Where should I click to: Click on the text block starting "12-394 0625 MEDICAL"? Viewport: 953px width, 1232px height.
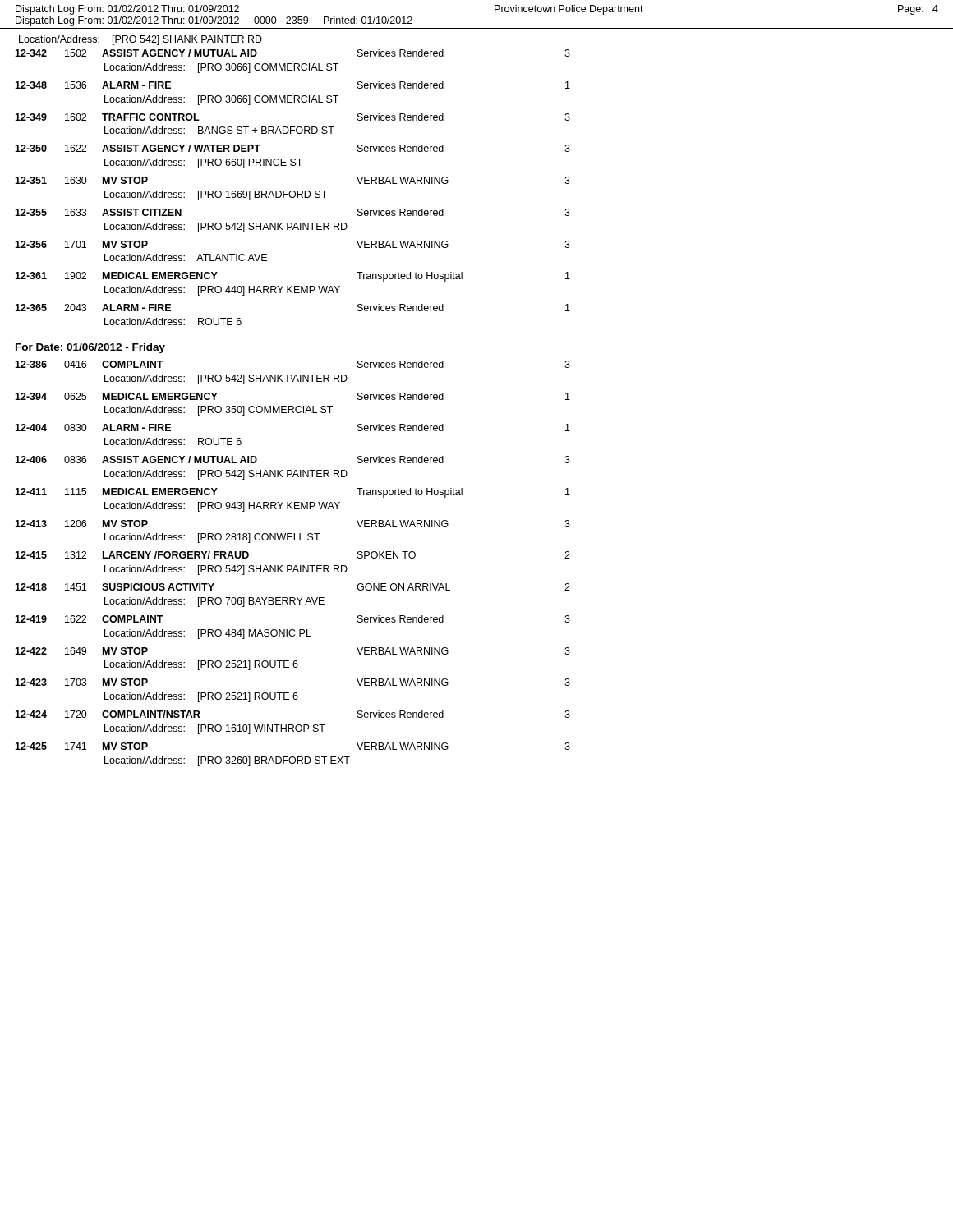pos(292,404)
